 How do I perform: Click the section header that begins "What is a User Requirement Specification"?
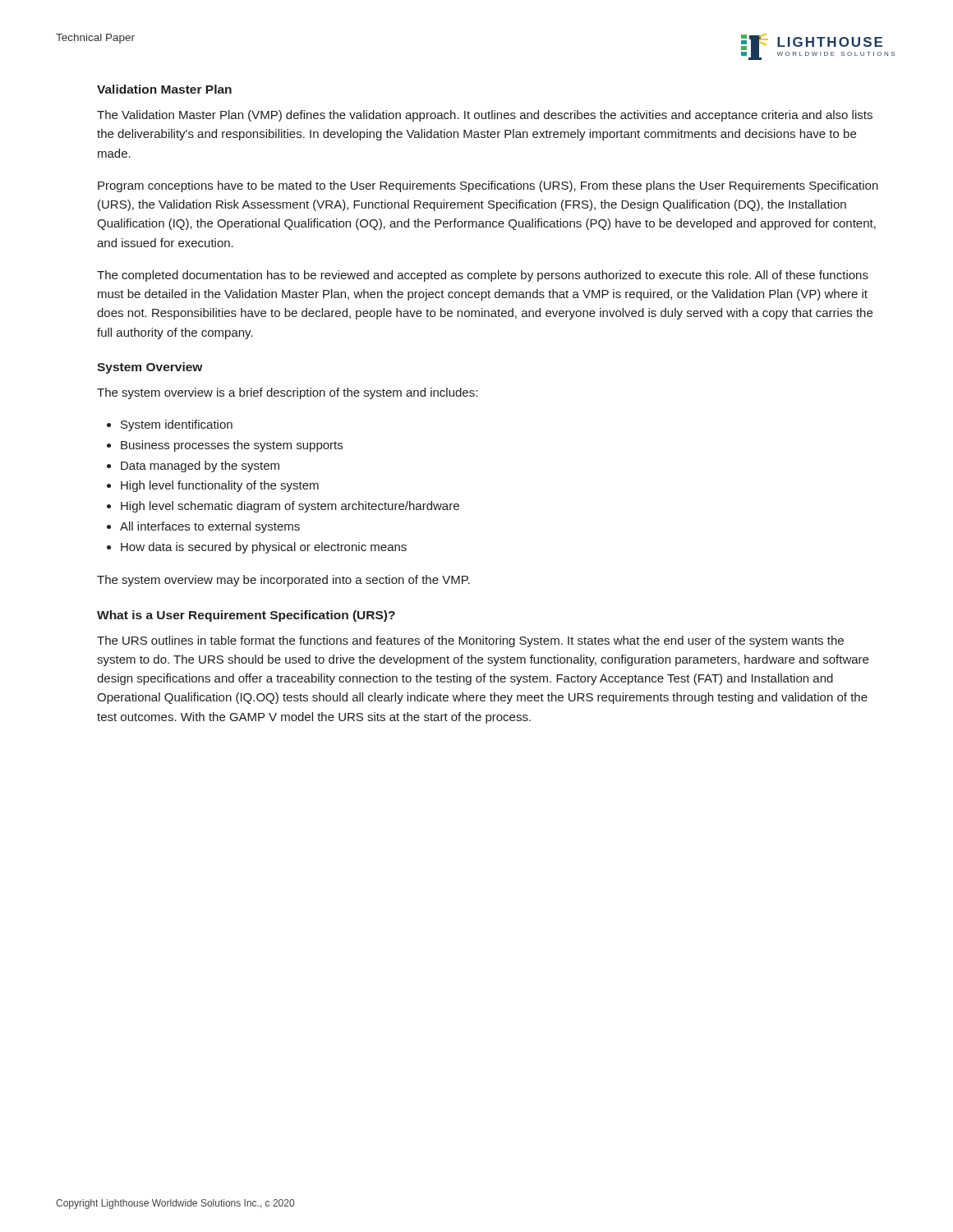click(x=246, y=614)
